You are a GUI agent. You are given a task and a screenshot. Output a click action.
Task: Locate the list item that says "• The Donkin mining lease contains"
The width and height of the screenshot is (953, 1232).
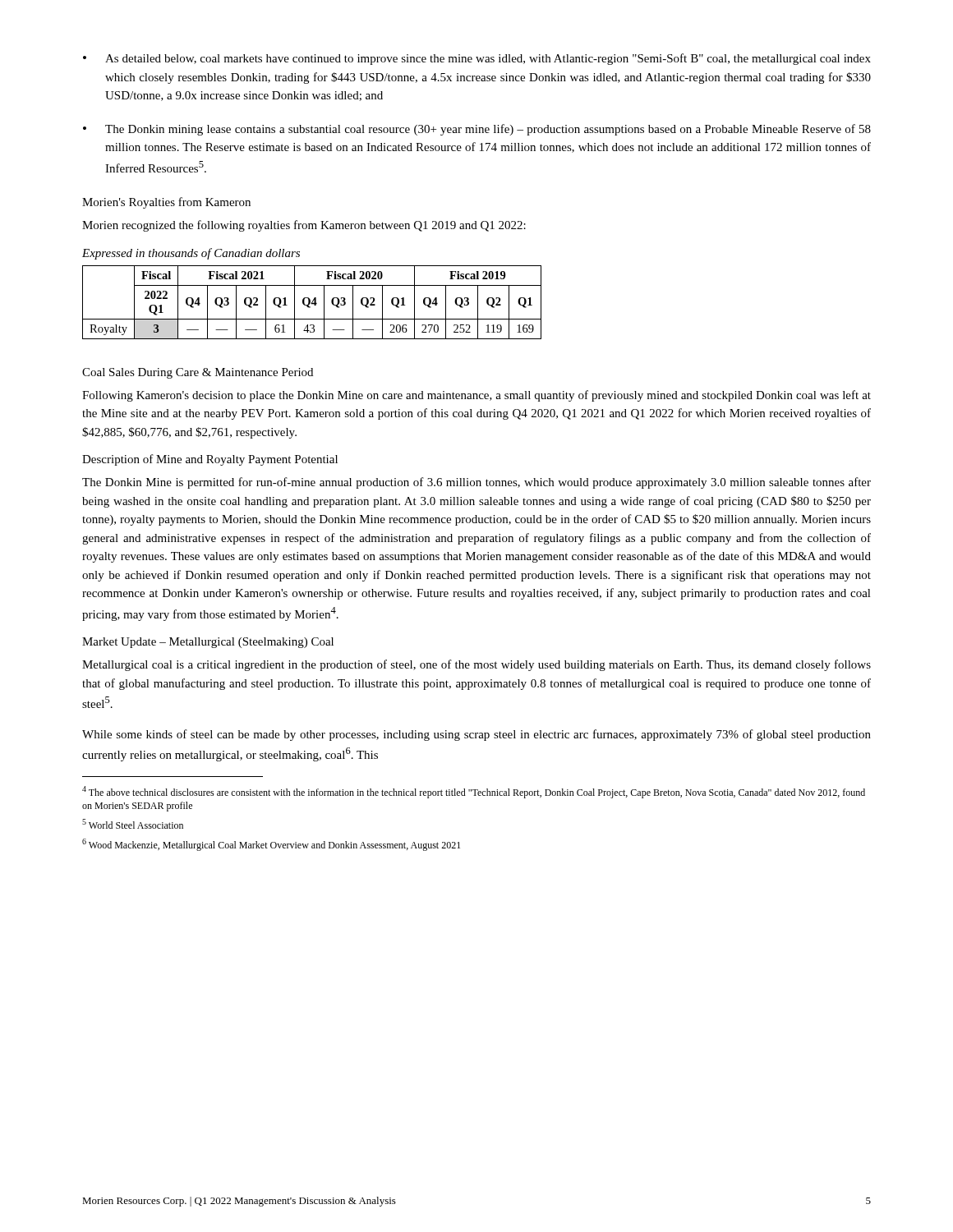click(476, 148)
